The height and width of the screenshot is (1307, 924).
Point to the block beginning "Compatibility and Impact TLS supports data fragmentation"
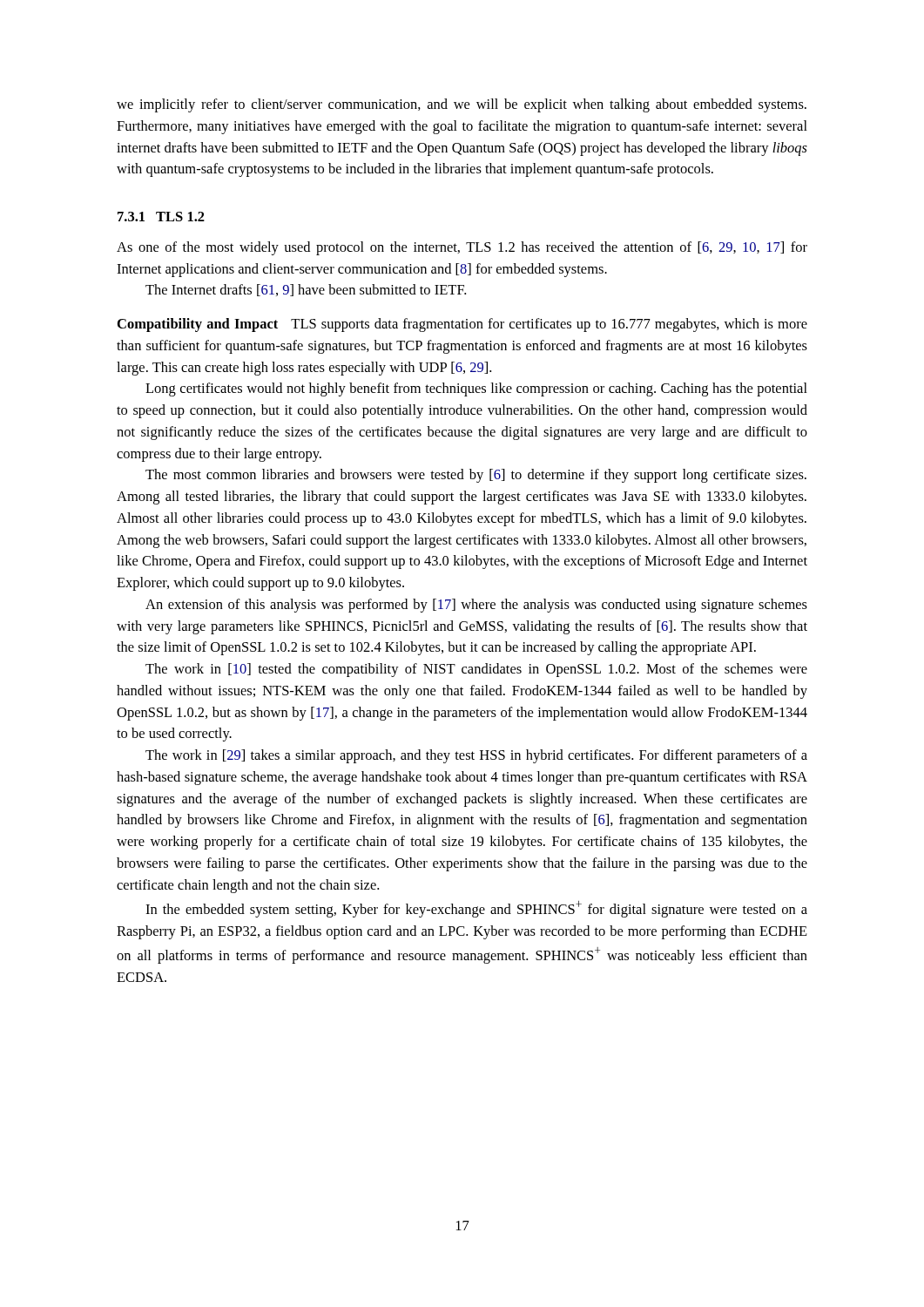[462, 651]
